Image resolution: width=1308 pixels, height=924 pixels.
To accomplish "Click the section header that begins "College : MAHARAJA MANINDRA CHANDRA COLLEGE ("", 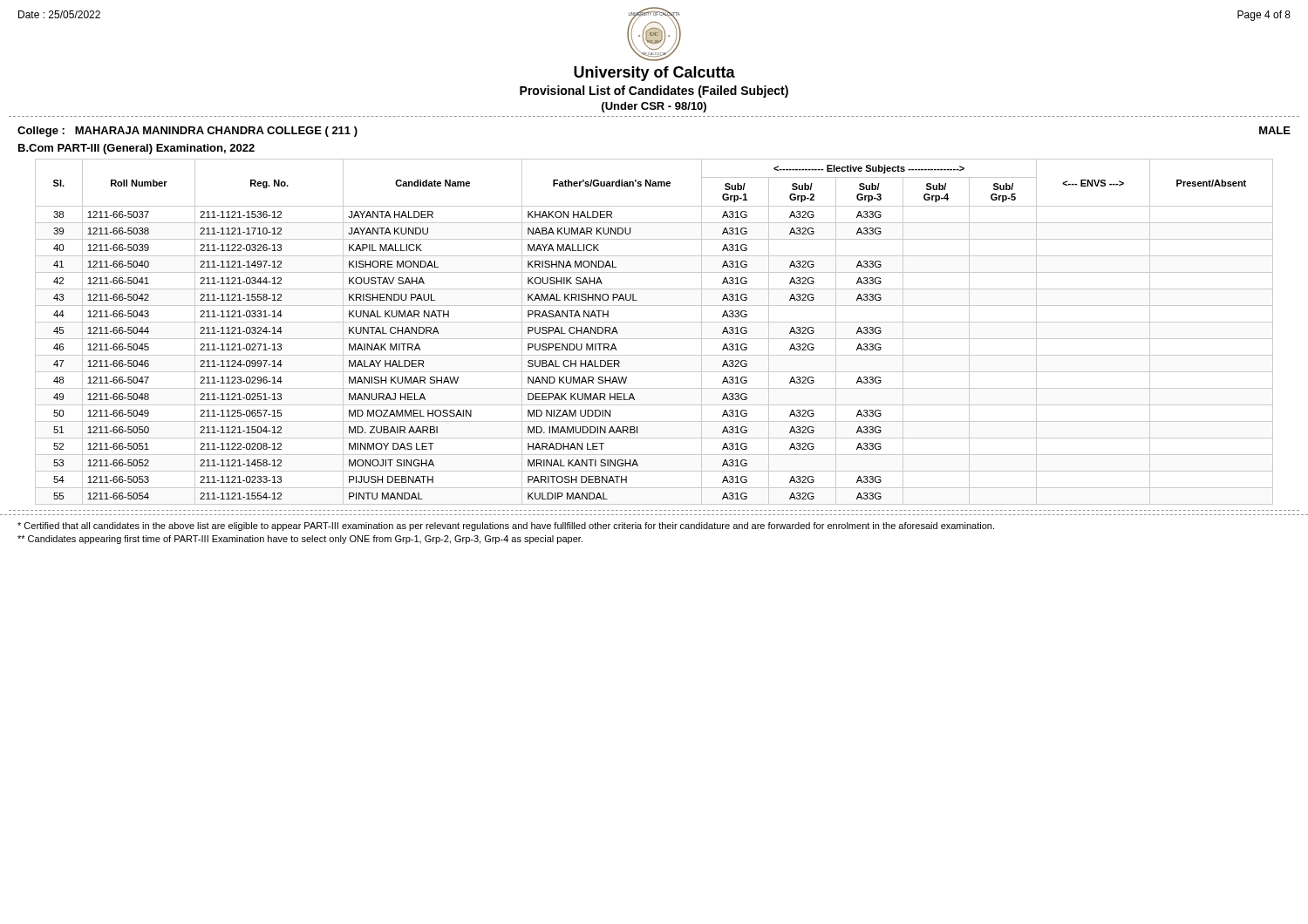I will [188, 130].
